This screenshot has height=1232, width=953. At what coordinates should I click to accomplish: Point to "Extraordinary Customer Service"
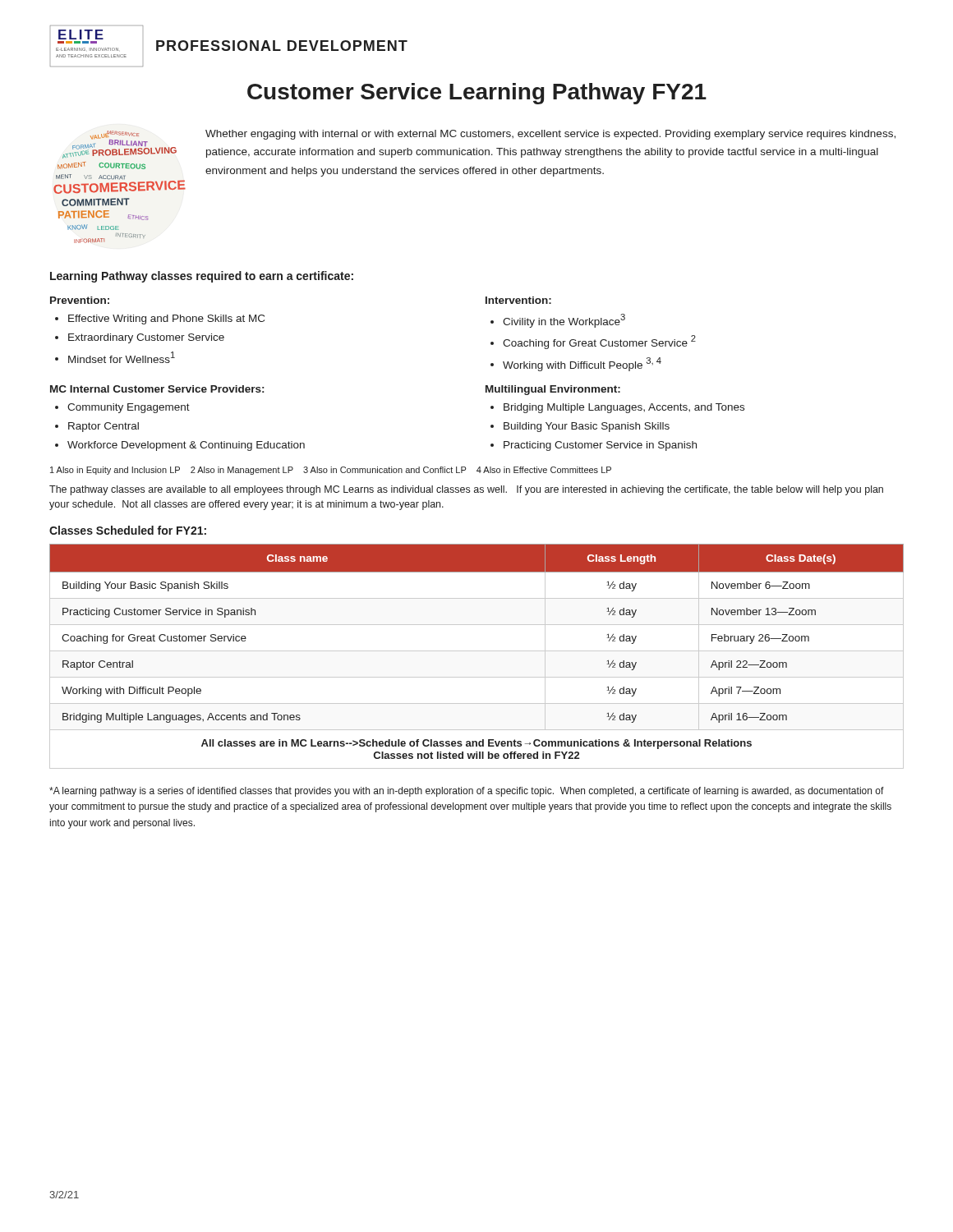tap(146, 337)
